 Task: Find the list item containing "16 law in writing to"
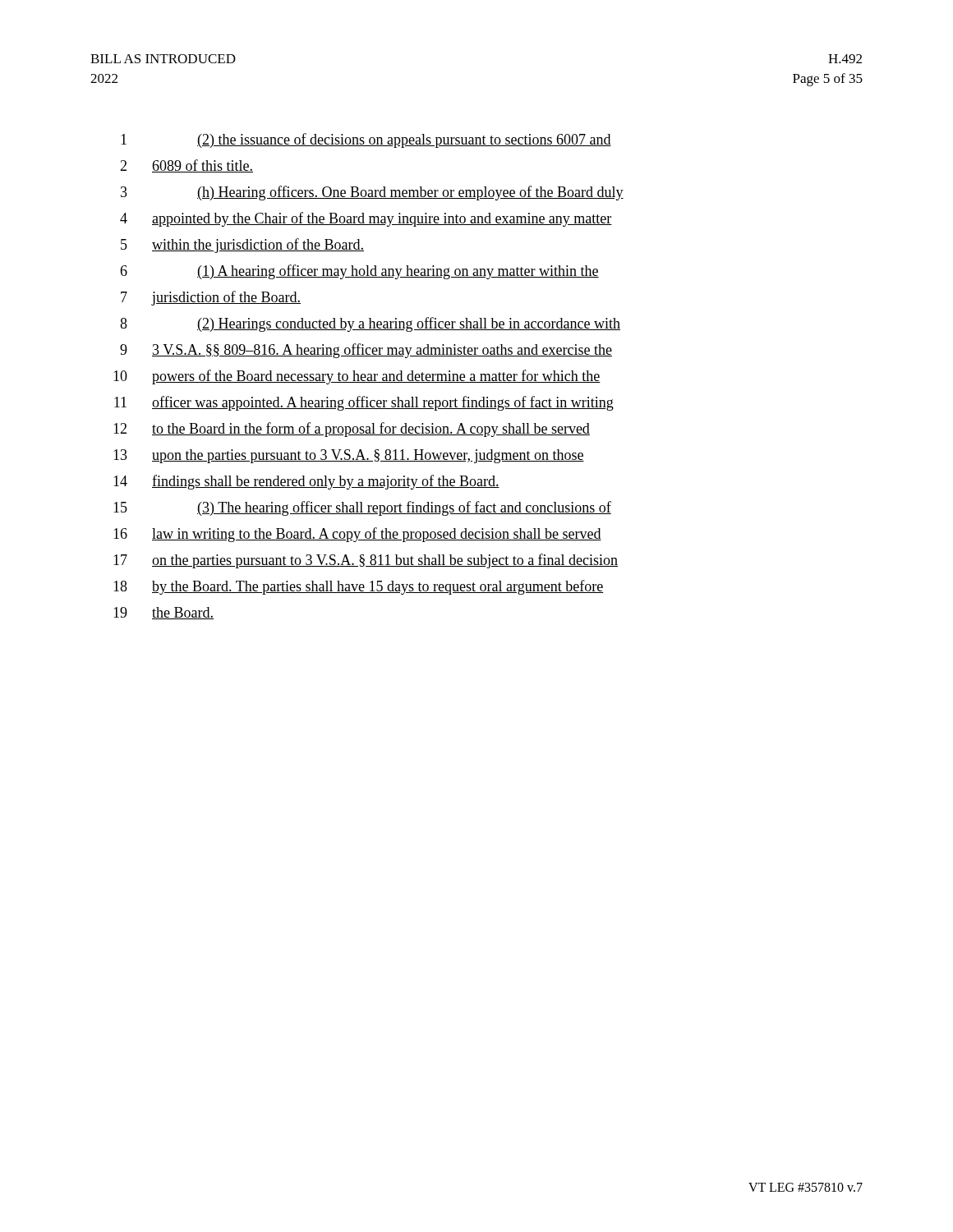pyautogui.click(x=476, y=534)
